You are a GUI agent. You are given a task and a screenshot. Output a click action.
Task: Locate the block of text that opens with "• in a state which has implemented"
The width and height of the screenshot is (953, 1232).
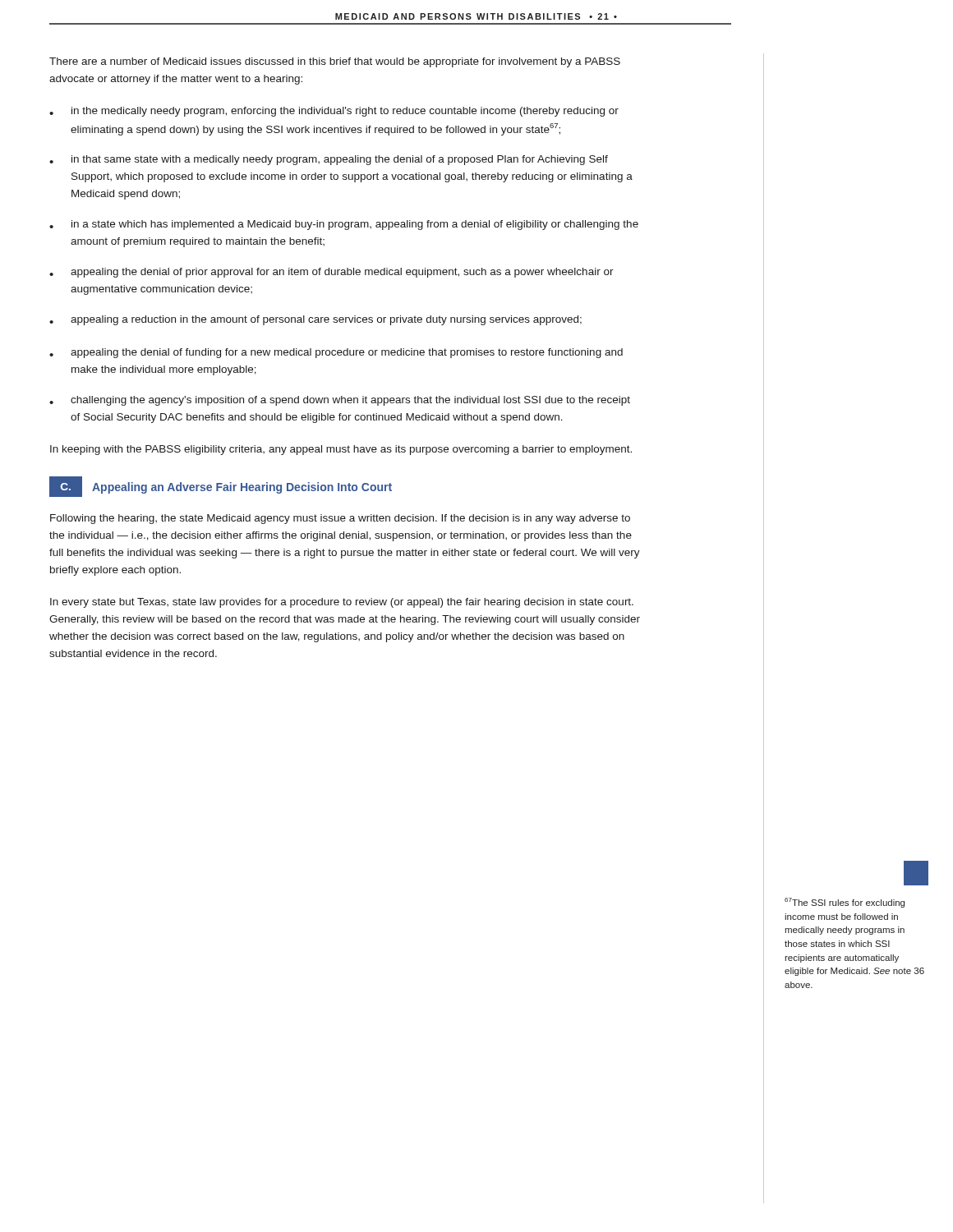345,233
